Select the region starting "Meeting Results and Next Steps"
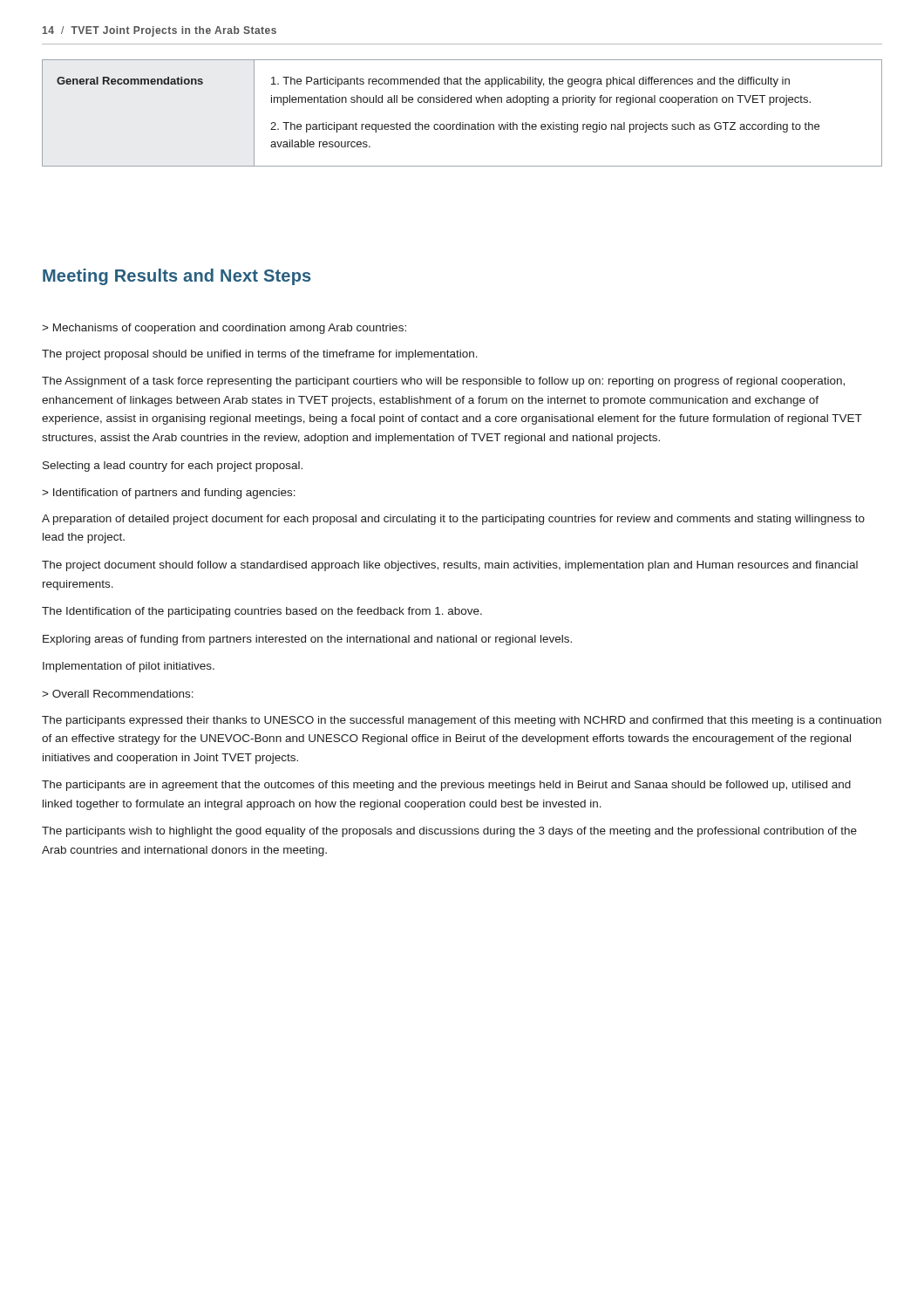The height and width of the screenshot is (1308, 924). (177, 276)
